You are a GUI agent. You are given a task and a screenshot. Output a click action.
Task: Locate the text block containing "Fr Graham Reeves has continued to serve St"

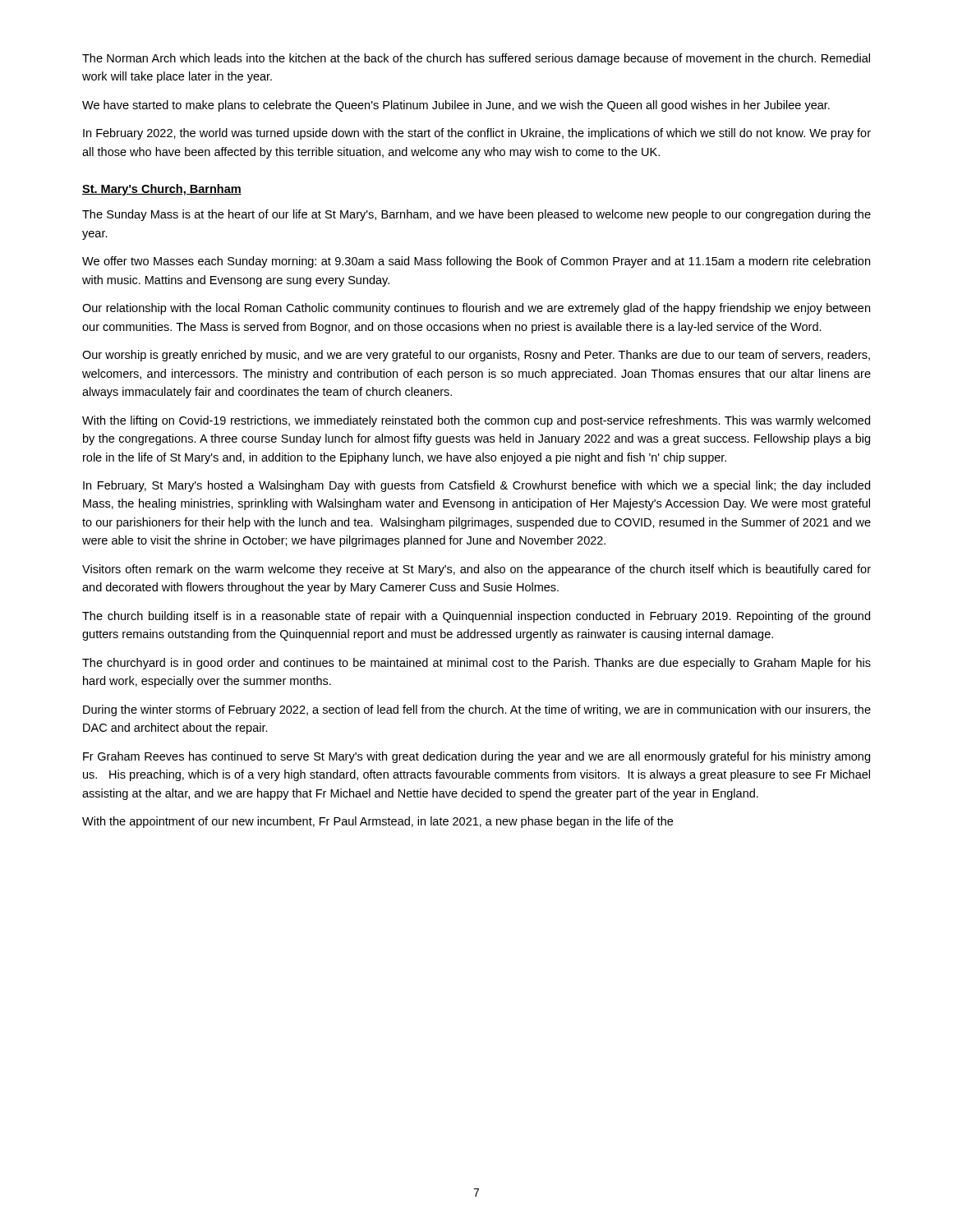(x=476, y=775)
